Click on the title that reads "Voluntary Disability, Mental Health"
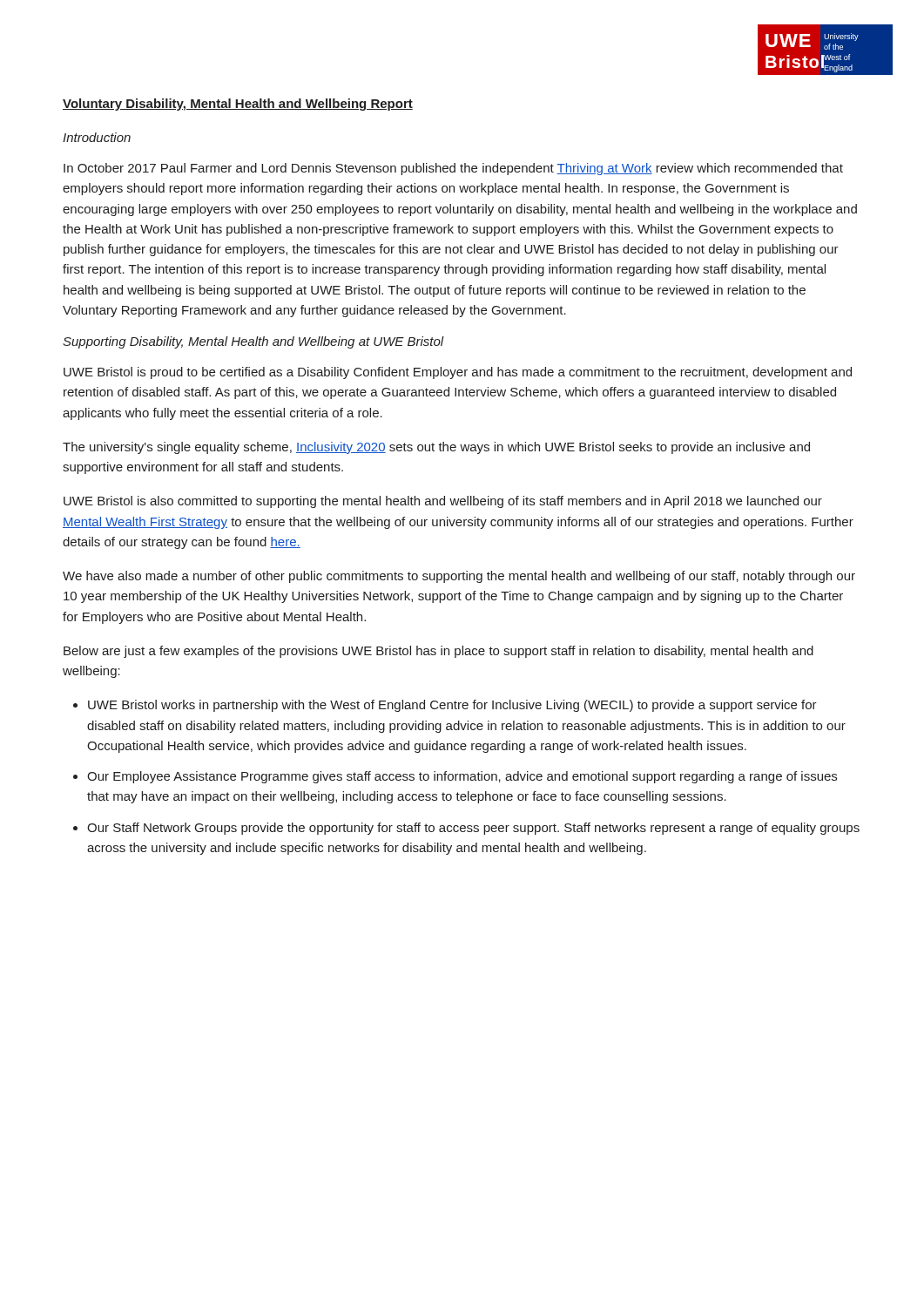Screen dimensions: 1307x924 238,103
